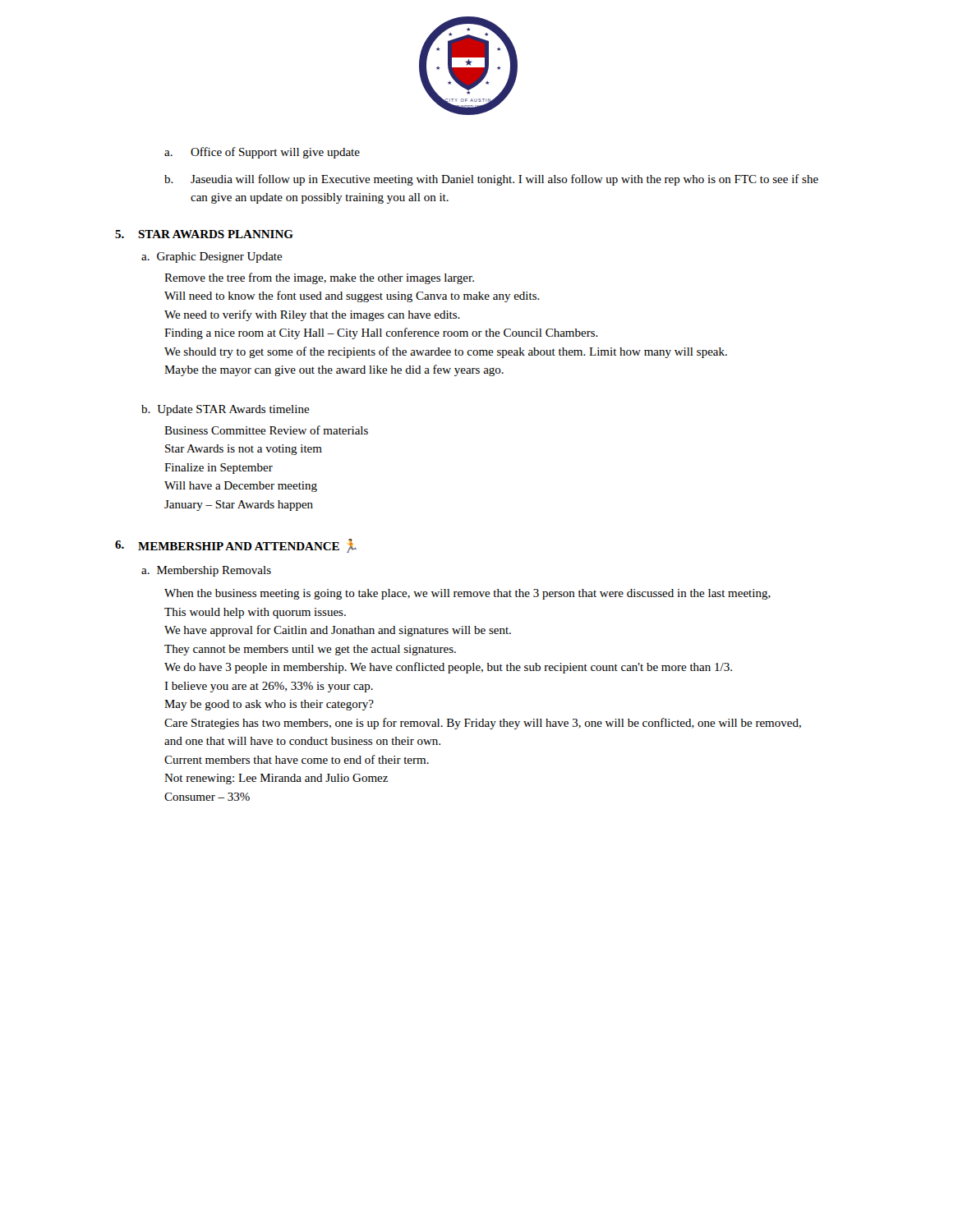Screen dimensions: 1232x953
Task: Select the list item with the text "a.Membership Removals"
Action: pyautogui.click(x=206, y=570)
